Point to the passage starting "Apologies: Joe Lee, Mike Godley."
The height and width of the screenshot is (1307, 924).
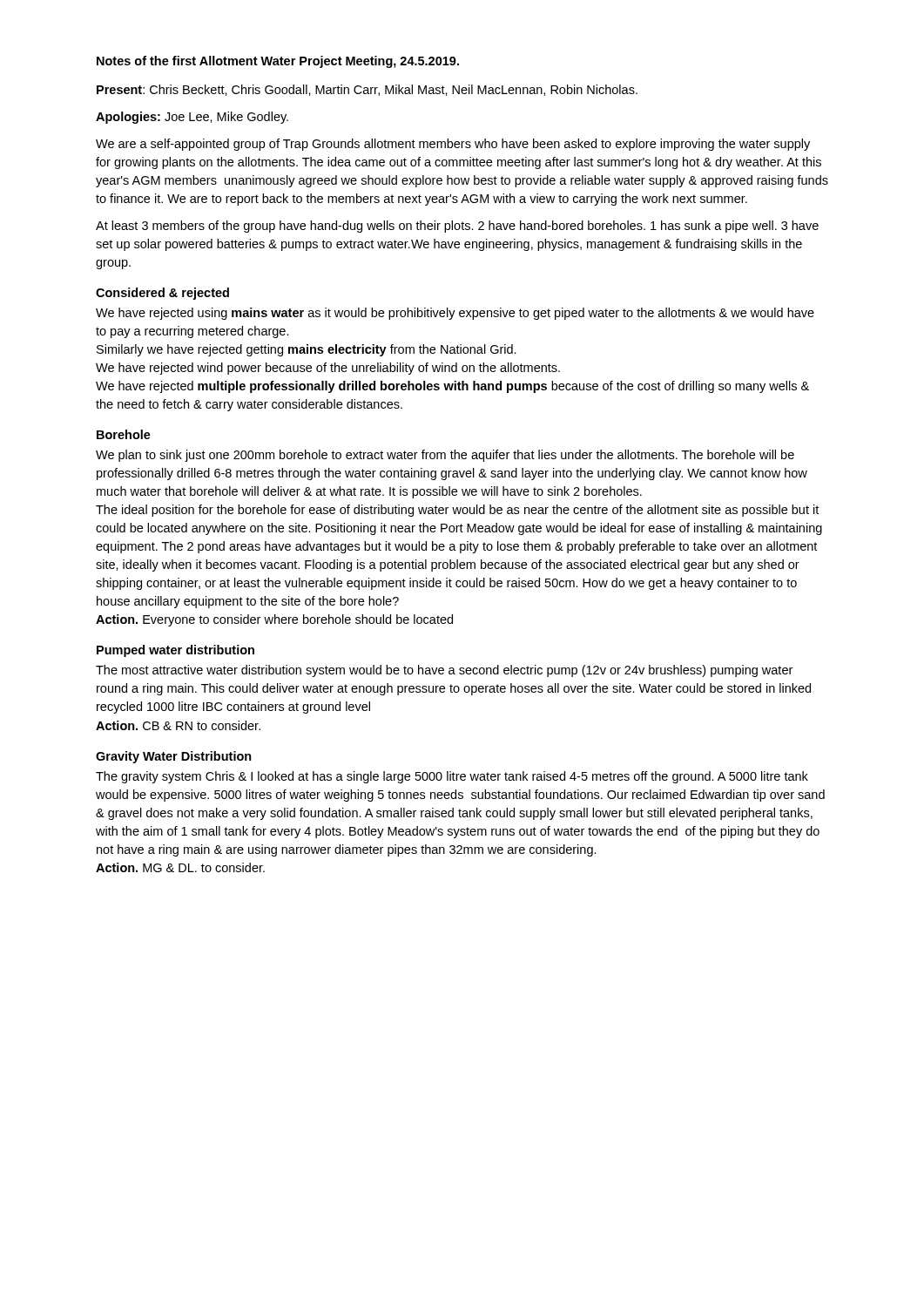pyautogui.click(x=193, y=117)
